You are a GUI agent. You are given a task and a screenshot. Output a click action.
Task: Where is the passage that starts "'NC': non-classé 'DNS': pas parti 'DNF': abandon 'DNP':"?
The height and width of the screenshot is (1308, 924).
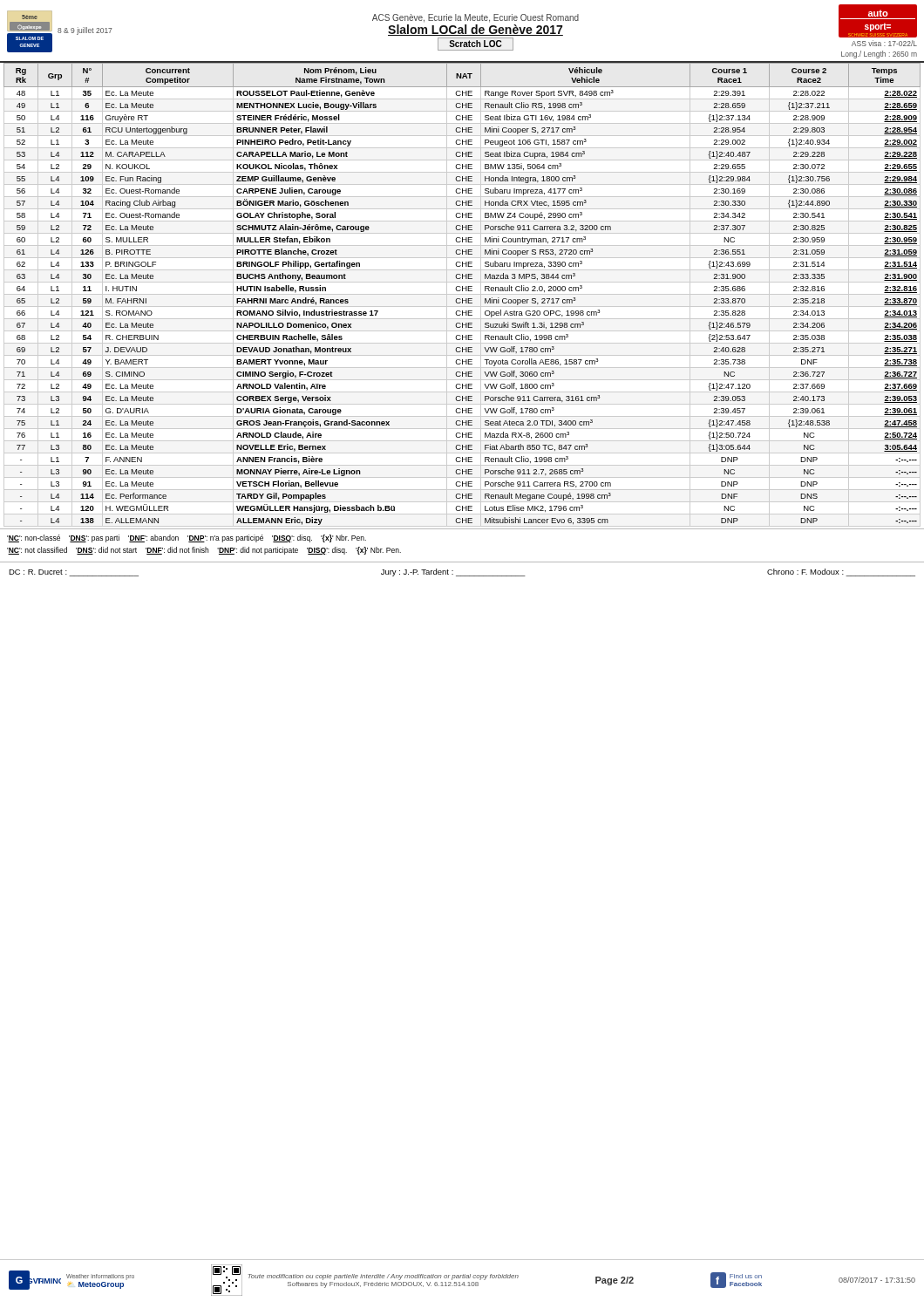pos(204,544)
